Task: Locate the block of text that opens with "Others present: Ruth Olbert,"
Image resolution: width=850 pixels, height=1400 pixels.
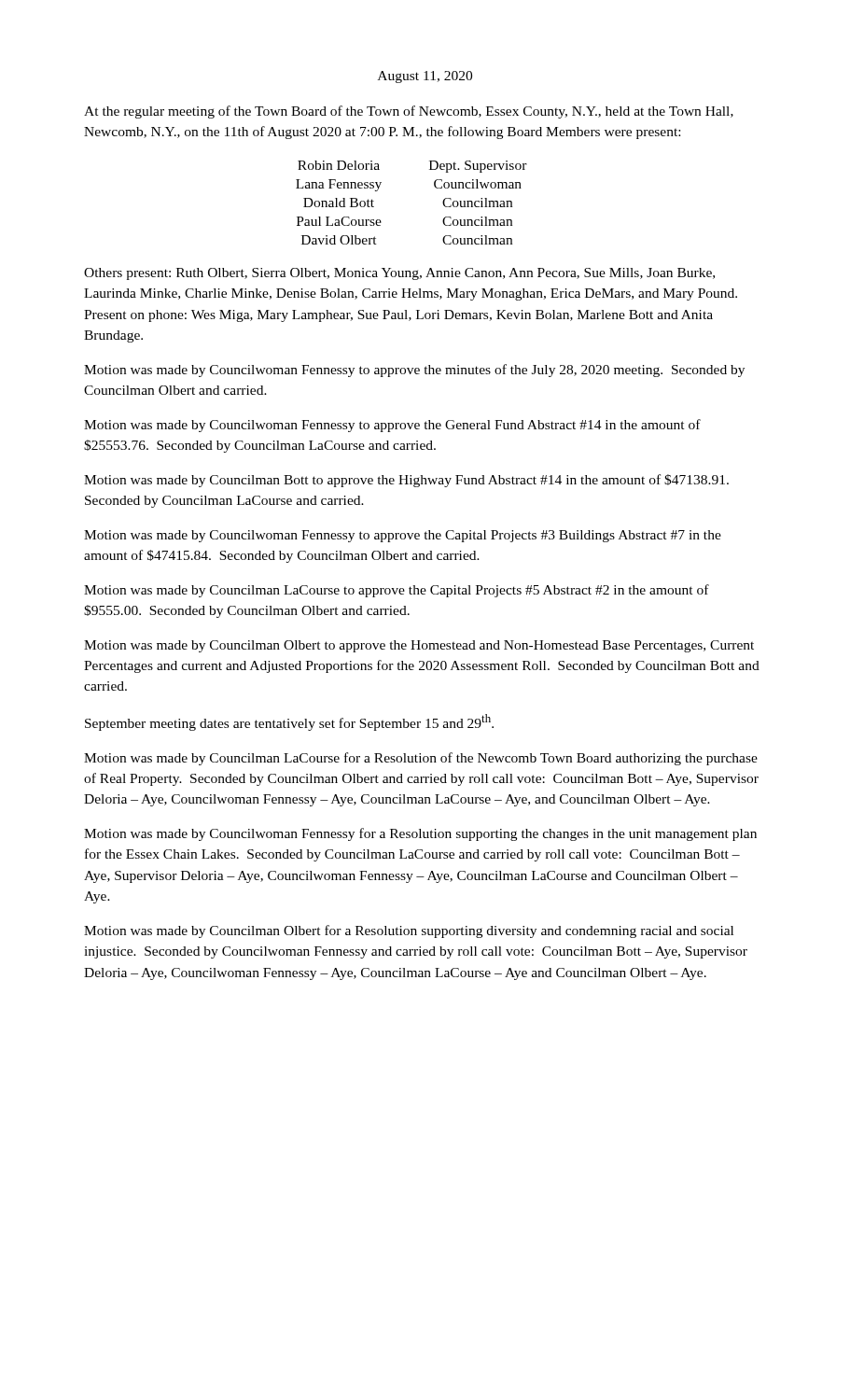Action: 413,303
